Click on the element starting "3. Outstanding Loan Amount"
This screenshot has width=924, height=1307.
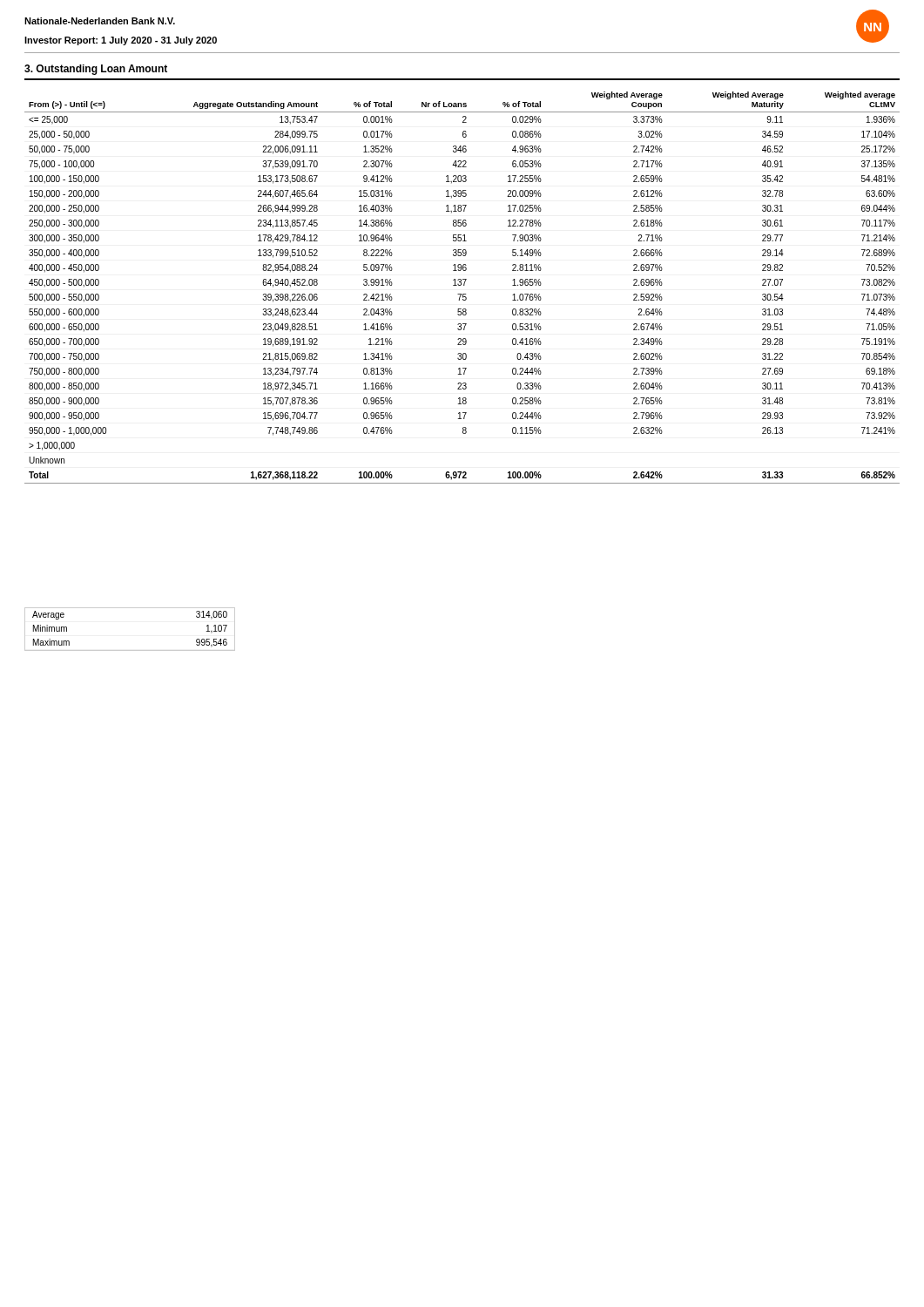[x=462, y=70]
